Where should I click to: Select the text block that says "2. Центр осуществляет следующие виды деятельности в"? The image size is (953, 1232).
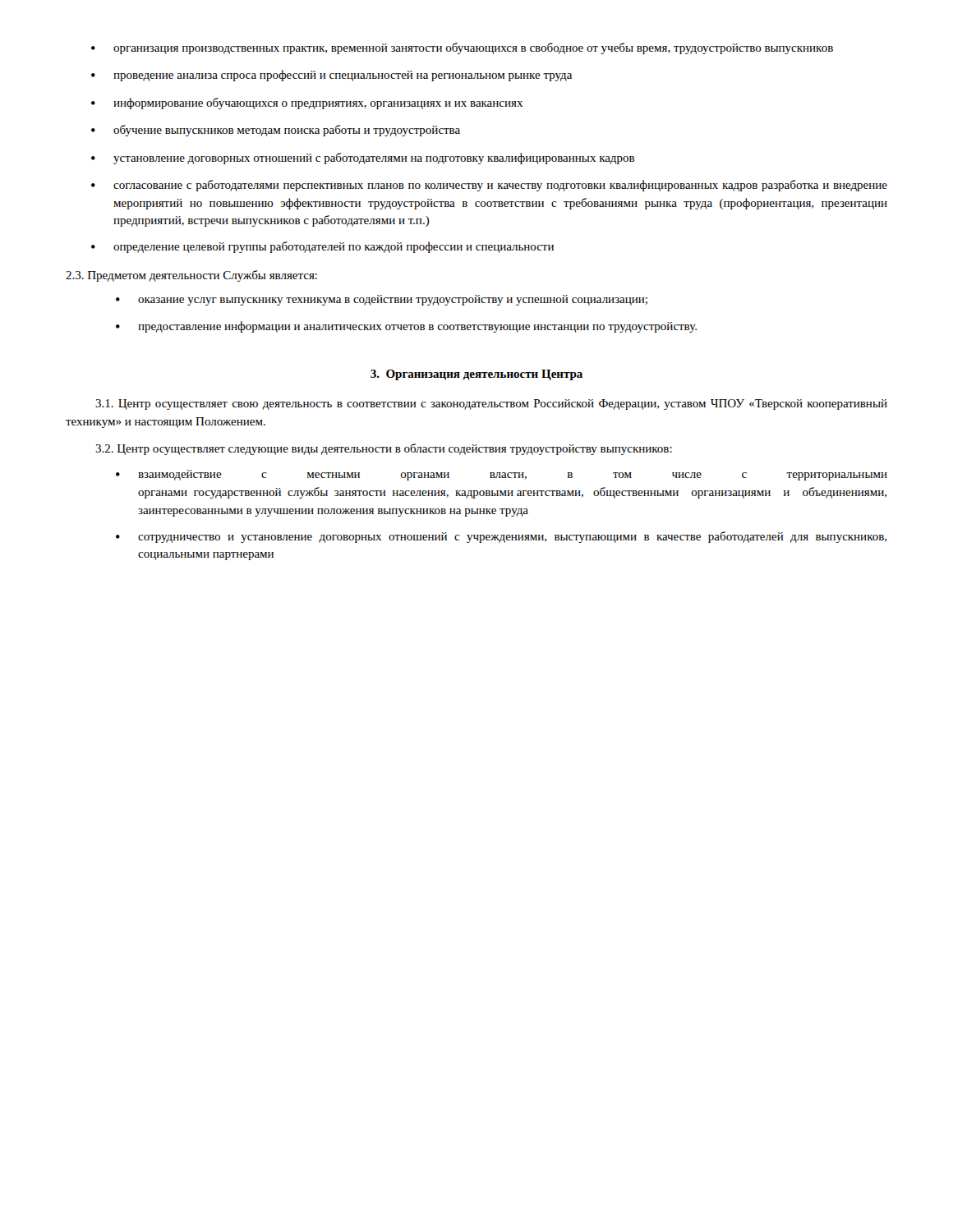tap(384, 448)
